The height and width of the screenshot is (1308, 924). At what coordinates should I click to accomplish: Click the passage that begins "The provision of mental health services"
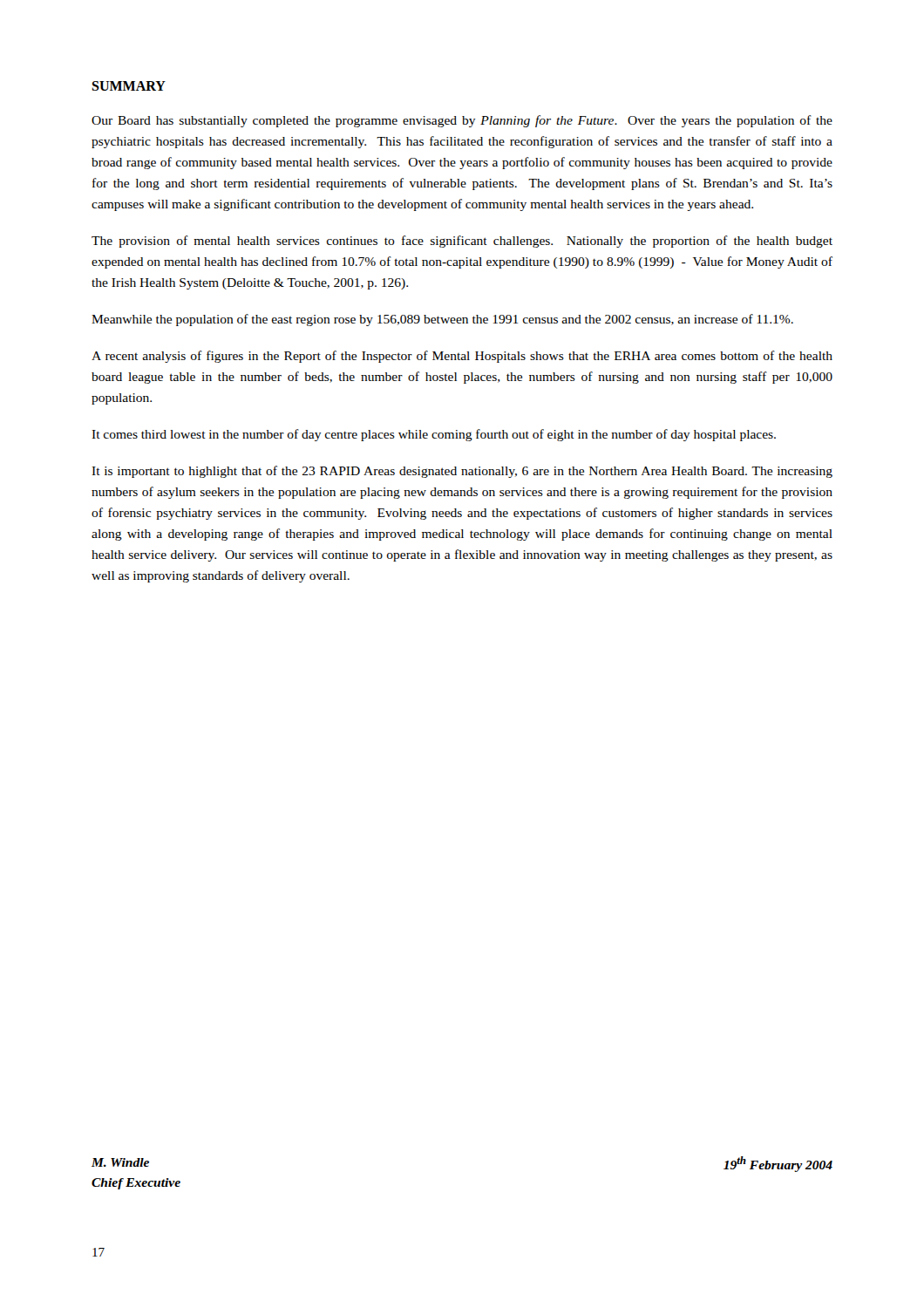click(x=462, y=261)
